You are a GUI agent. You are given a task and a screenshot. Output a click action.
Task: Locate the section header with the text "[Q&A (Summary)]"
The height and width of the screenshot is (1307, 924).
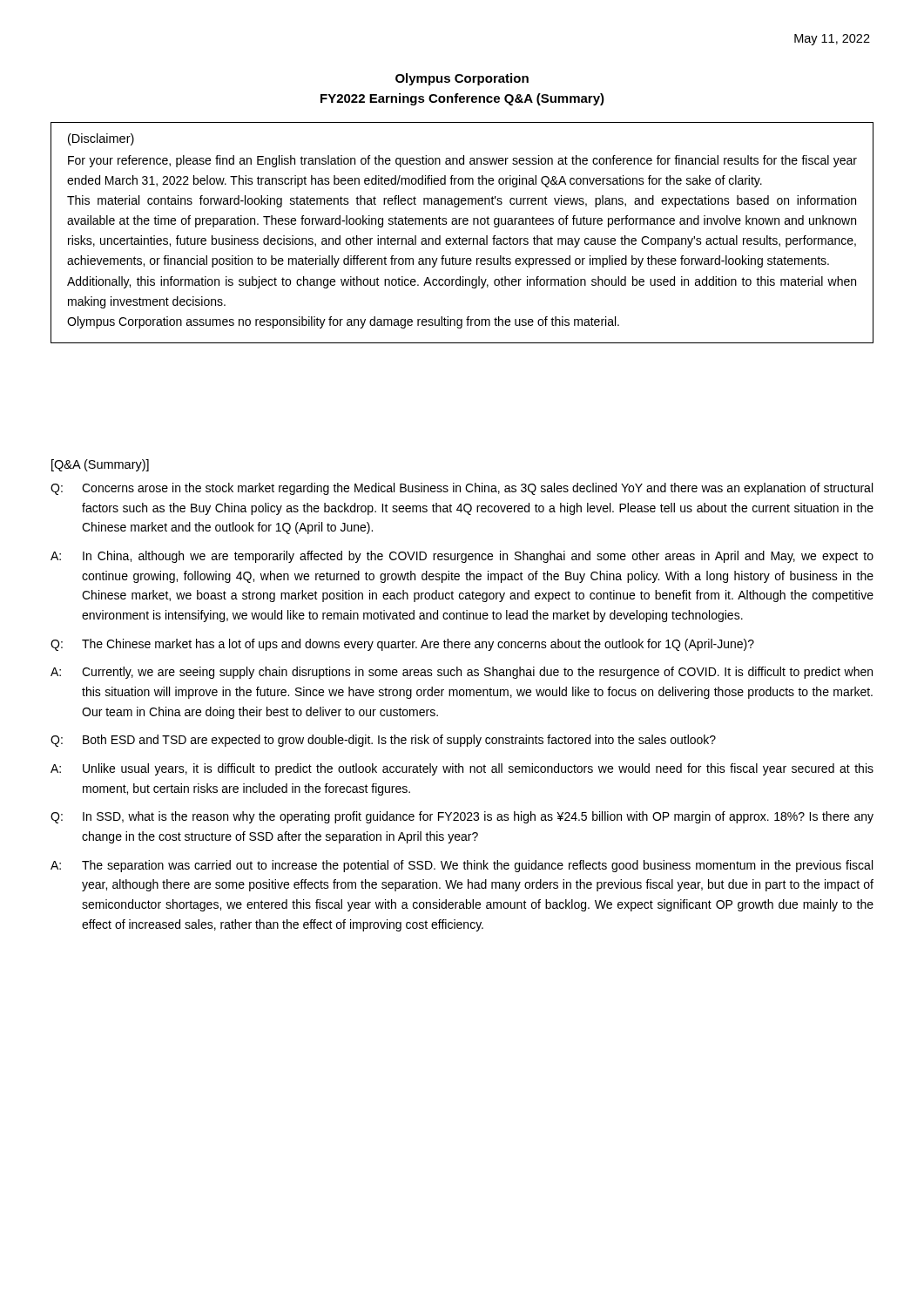100,464
